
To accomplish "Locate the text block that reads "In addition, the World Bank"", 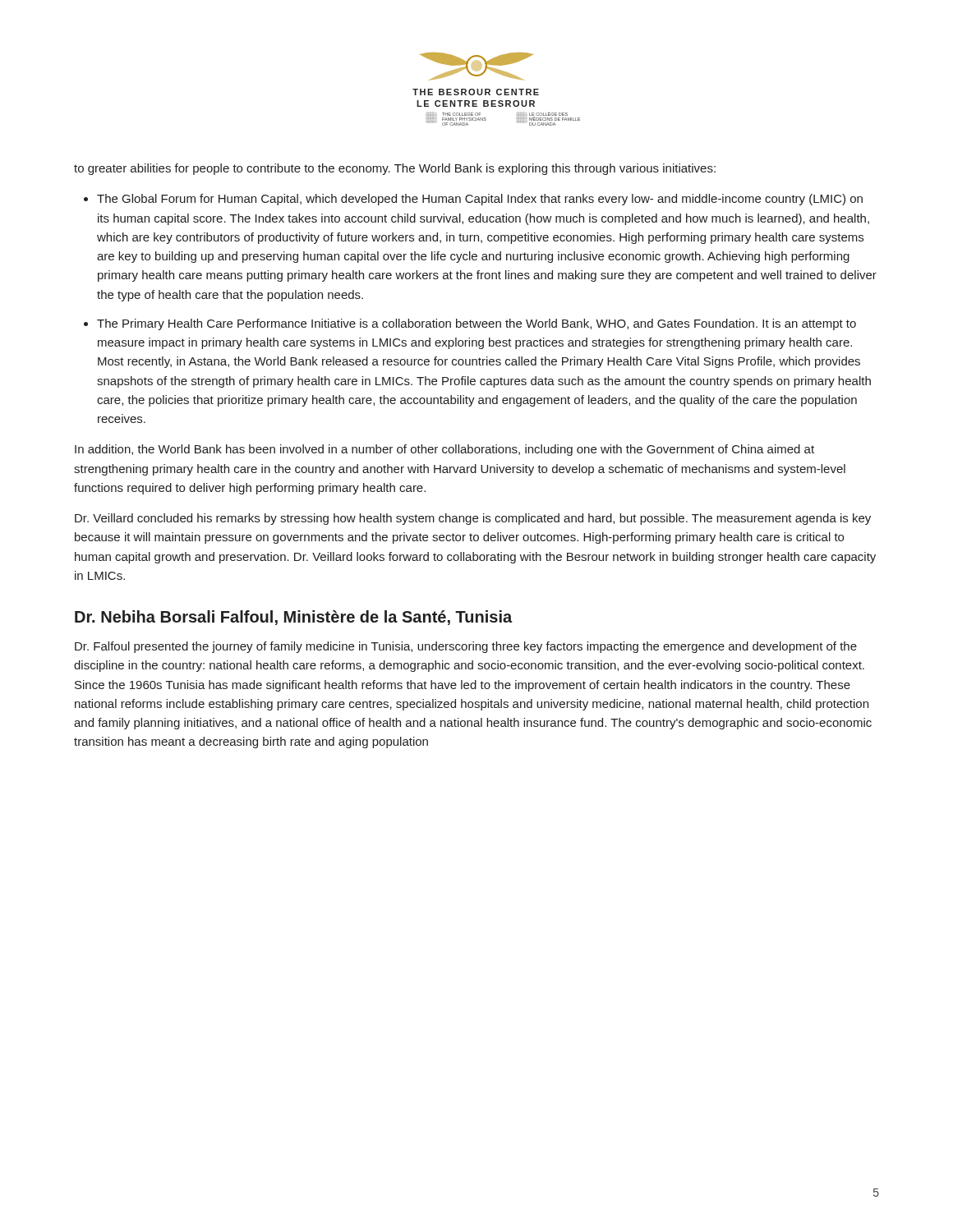I will click(460, 468).
